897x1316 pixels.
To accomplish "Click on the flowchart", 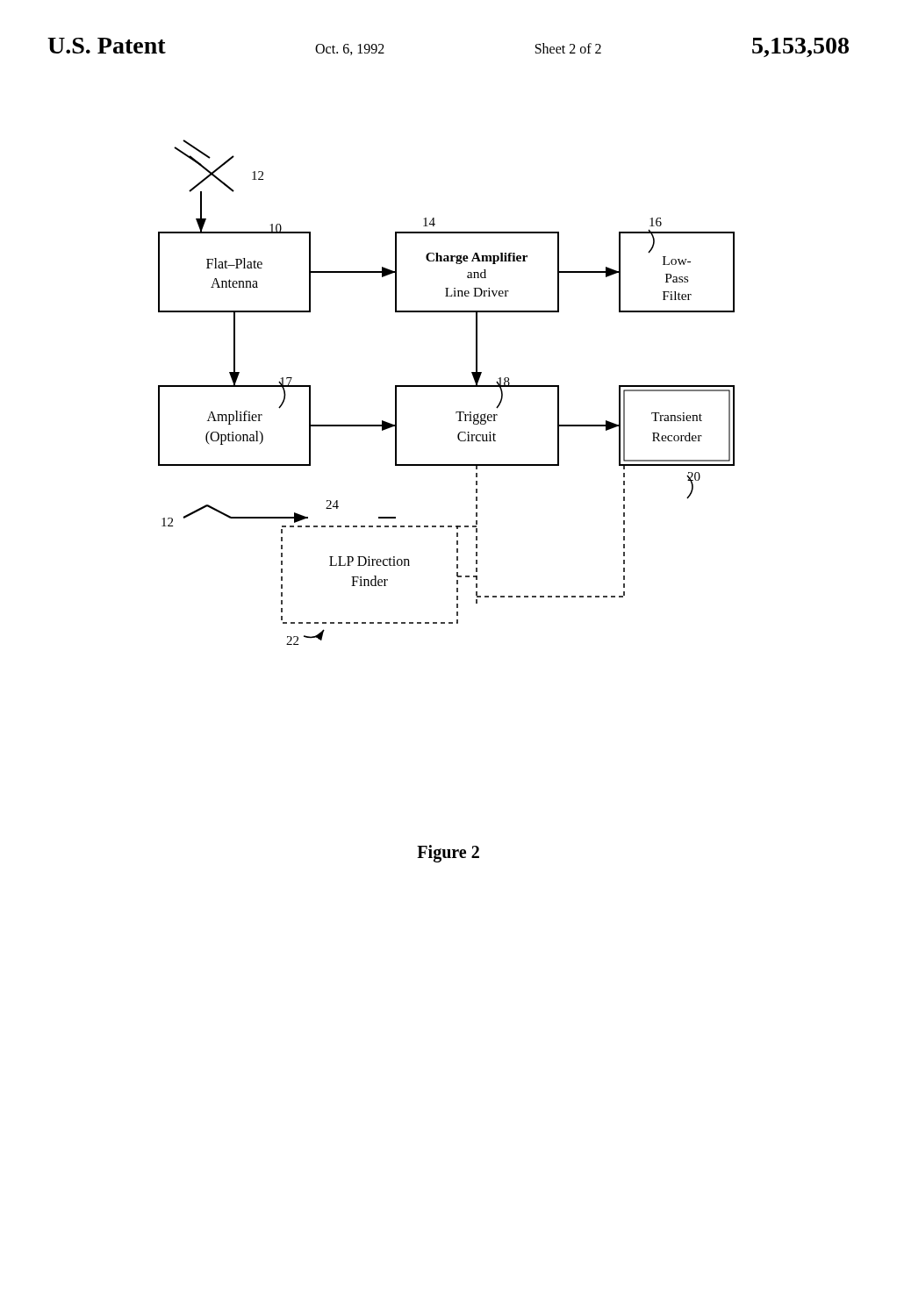I will [x=448, y=456].
